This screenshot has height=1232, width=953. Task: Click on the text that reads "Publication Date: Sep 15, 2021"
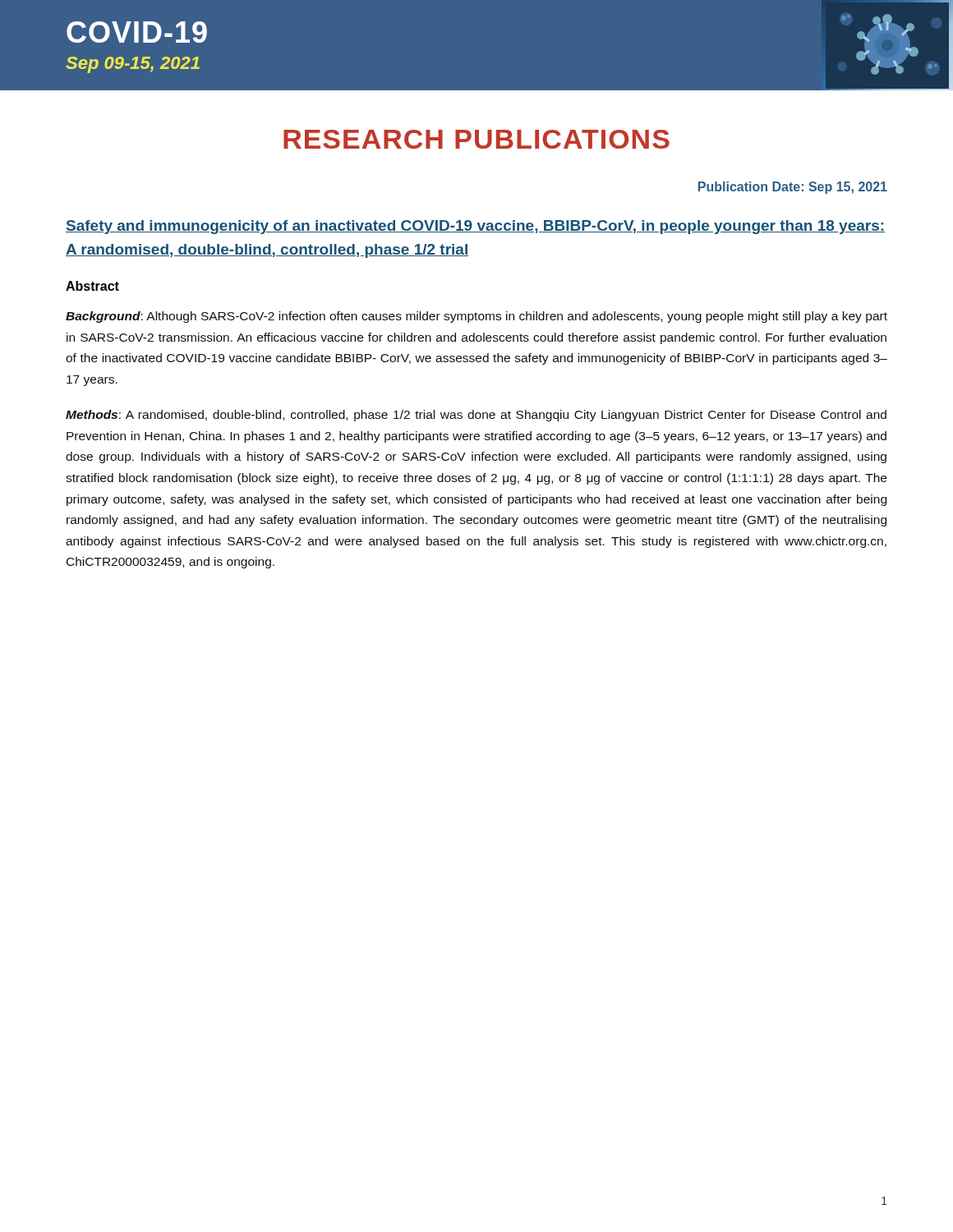792,187
